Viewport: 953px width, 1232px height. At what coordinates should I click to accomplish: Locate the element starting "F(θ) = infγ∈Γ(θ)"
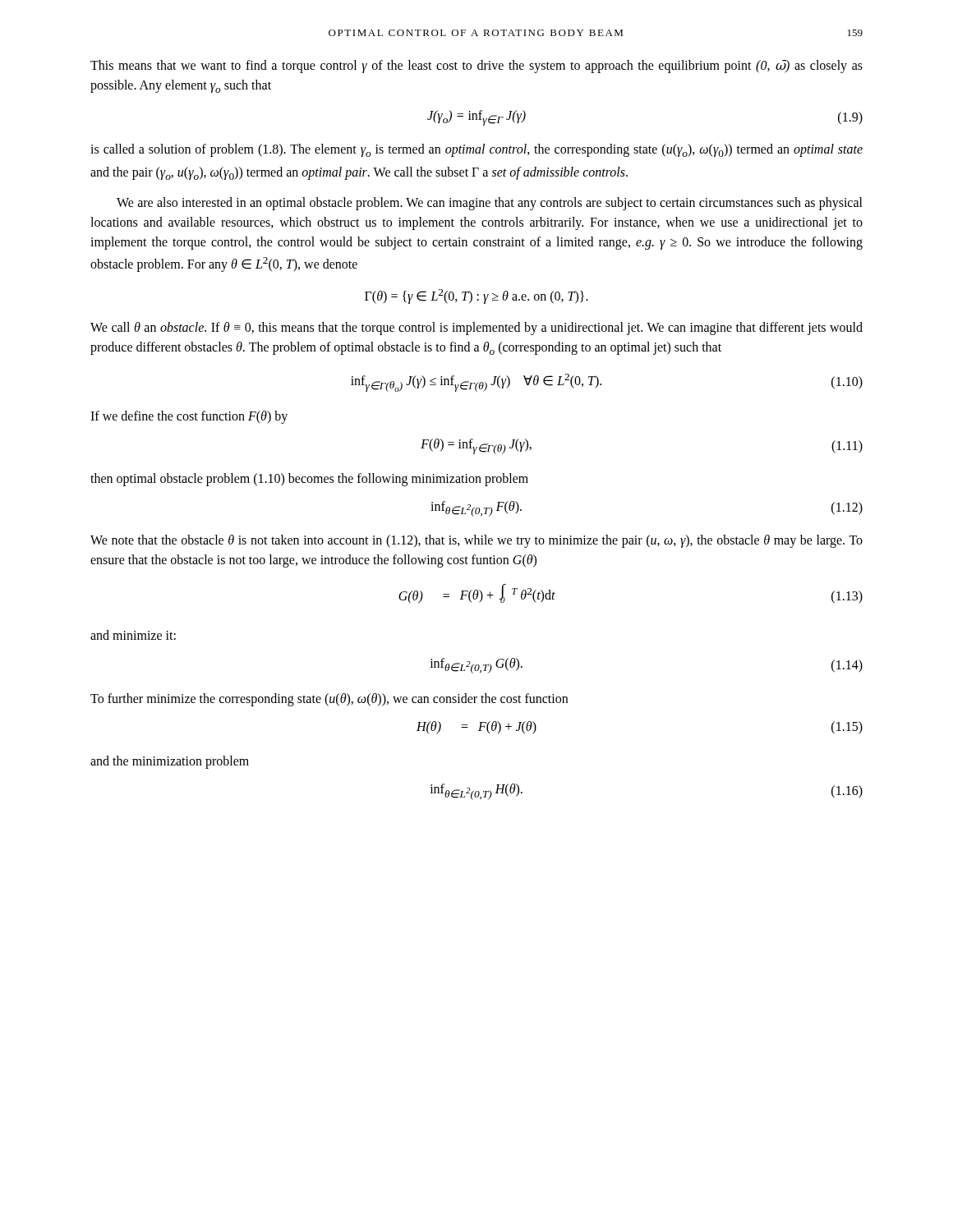point(467,446)
